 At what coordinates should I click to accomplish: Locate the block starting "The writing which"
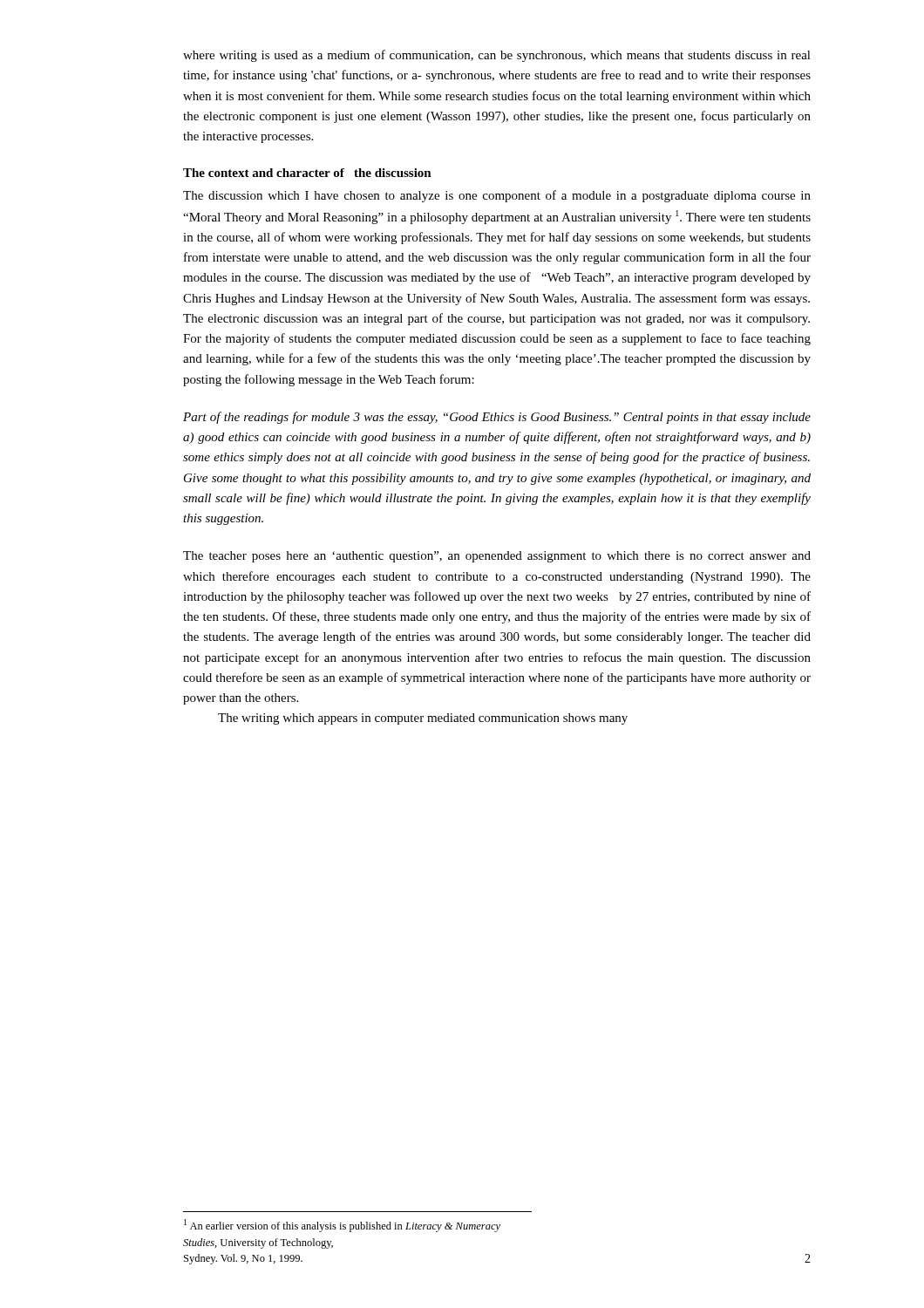pos(423,718)
